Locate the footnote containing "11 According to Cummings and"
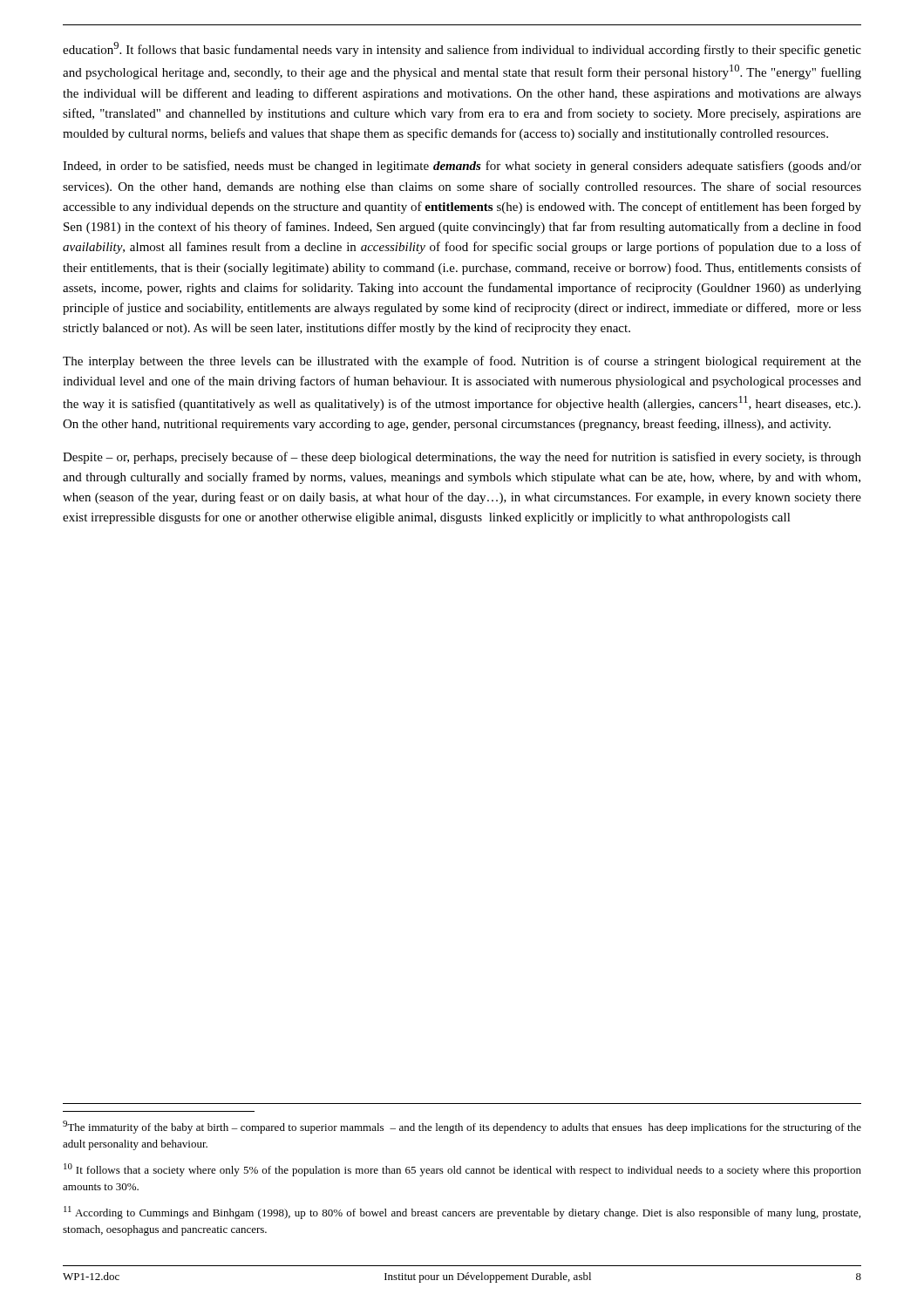924x1308 pixels. point(462,1220)
